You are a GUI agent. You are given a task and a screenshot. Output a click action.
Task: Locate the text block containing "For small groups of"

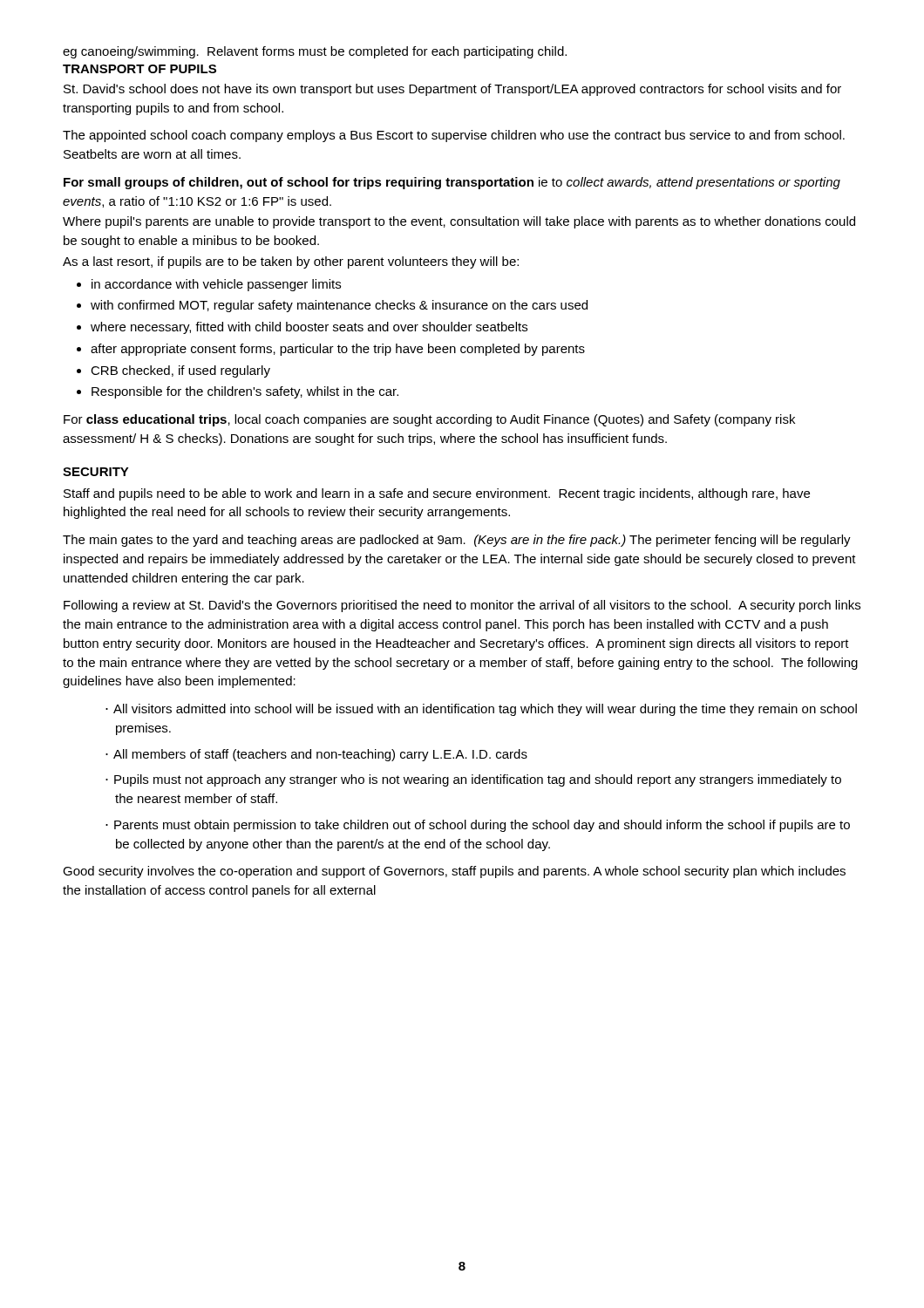(462, 222)
